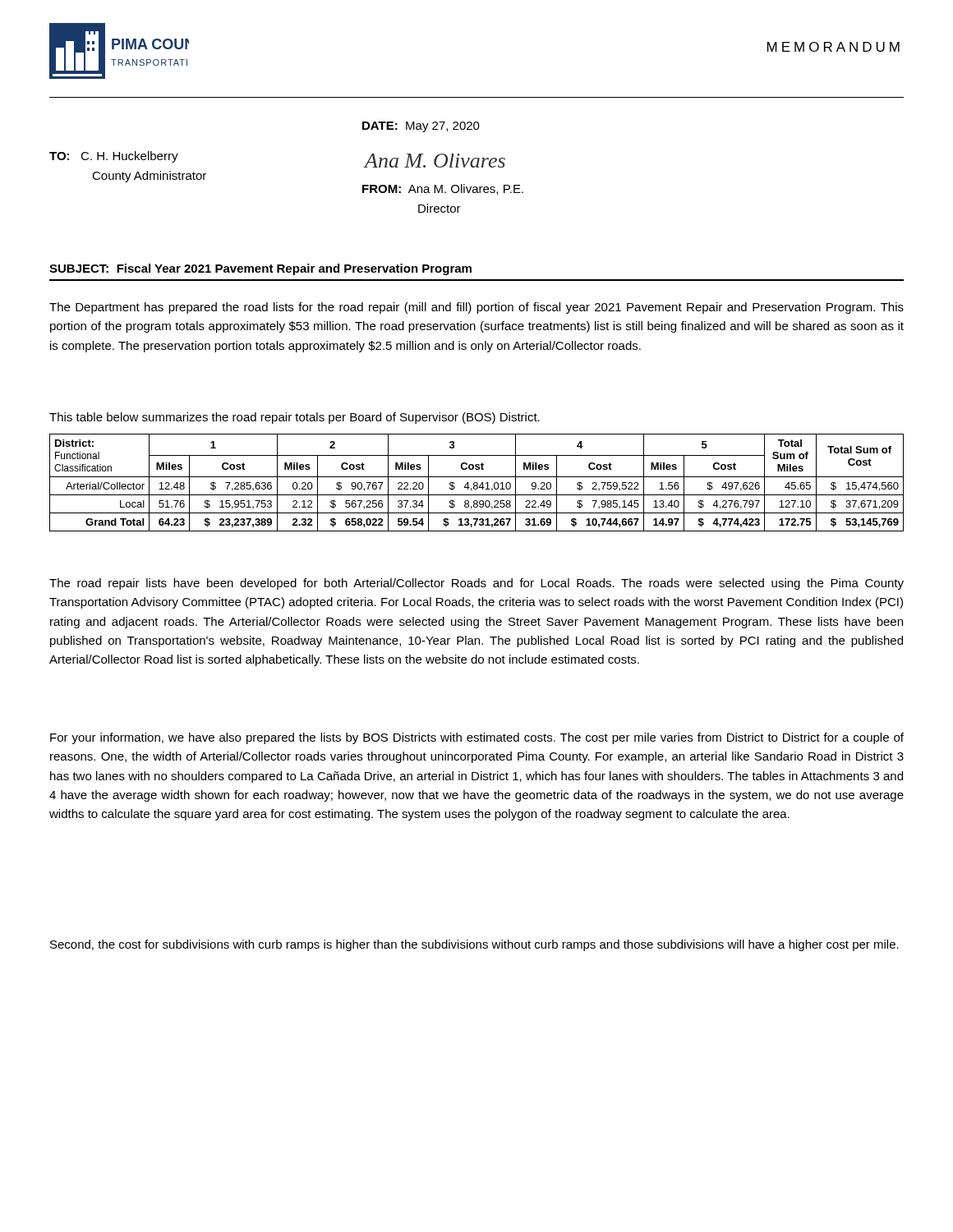Screen dimensions: 1232x953
Task: Point to the passage starting "TO: C. H. Huckelberry County"
Action: (128, 166)
